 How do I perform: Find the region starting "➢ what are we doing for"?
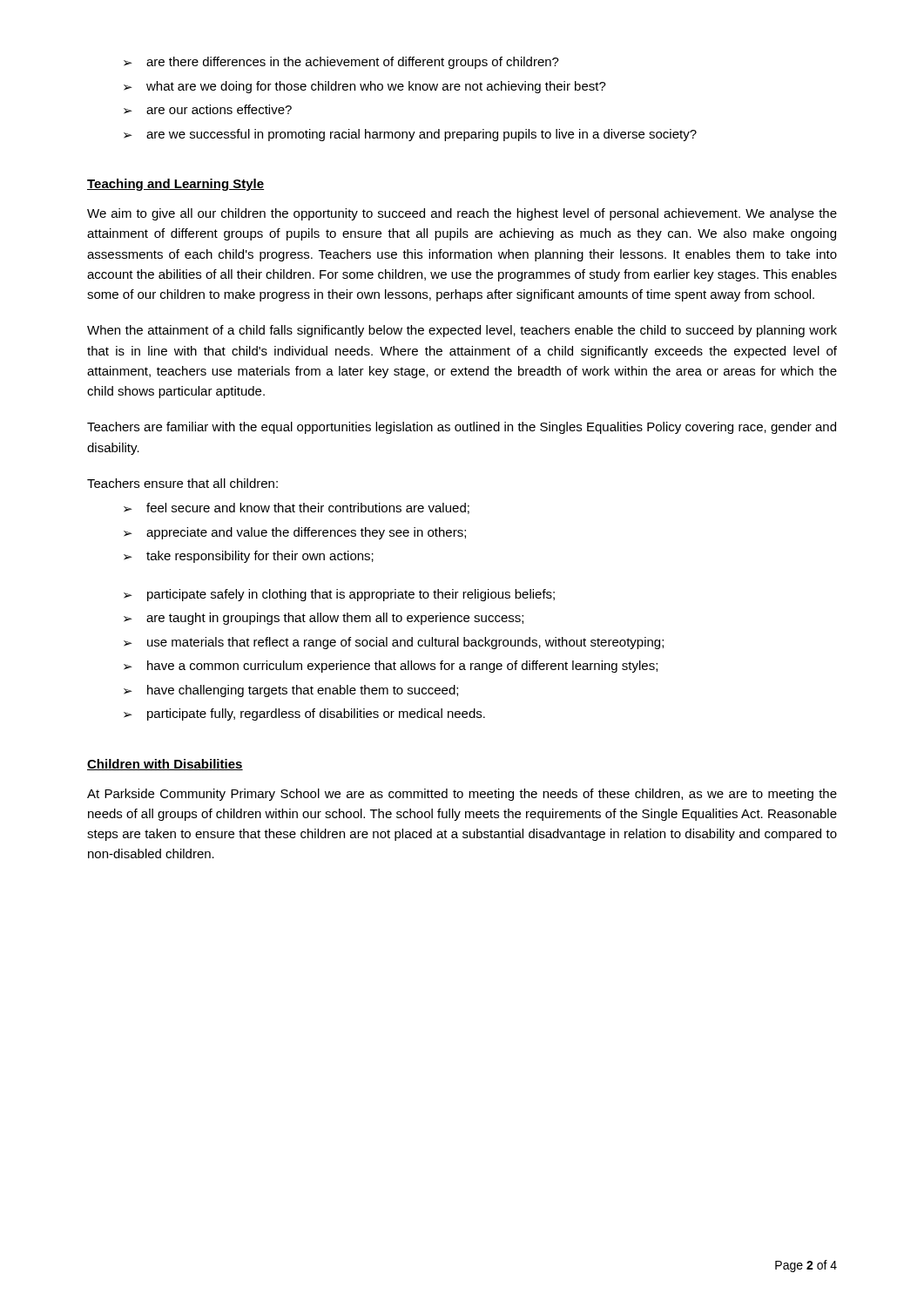[x=479, y=86]
